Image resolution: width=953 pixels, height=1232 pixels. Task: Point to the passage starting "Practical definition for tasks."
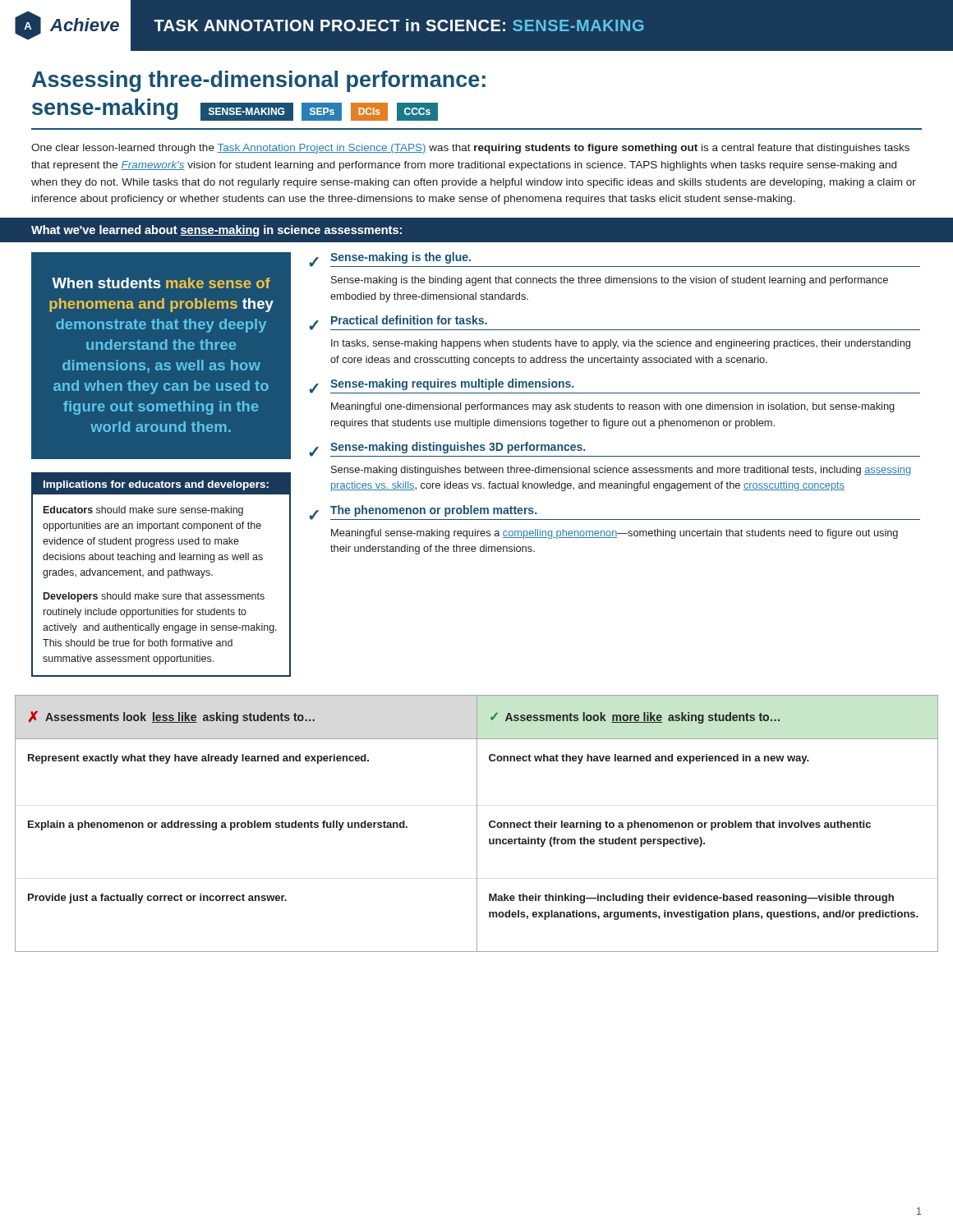point(409,321)
